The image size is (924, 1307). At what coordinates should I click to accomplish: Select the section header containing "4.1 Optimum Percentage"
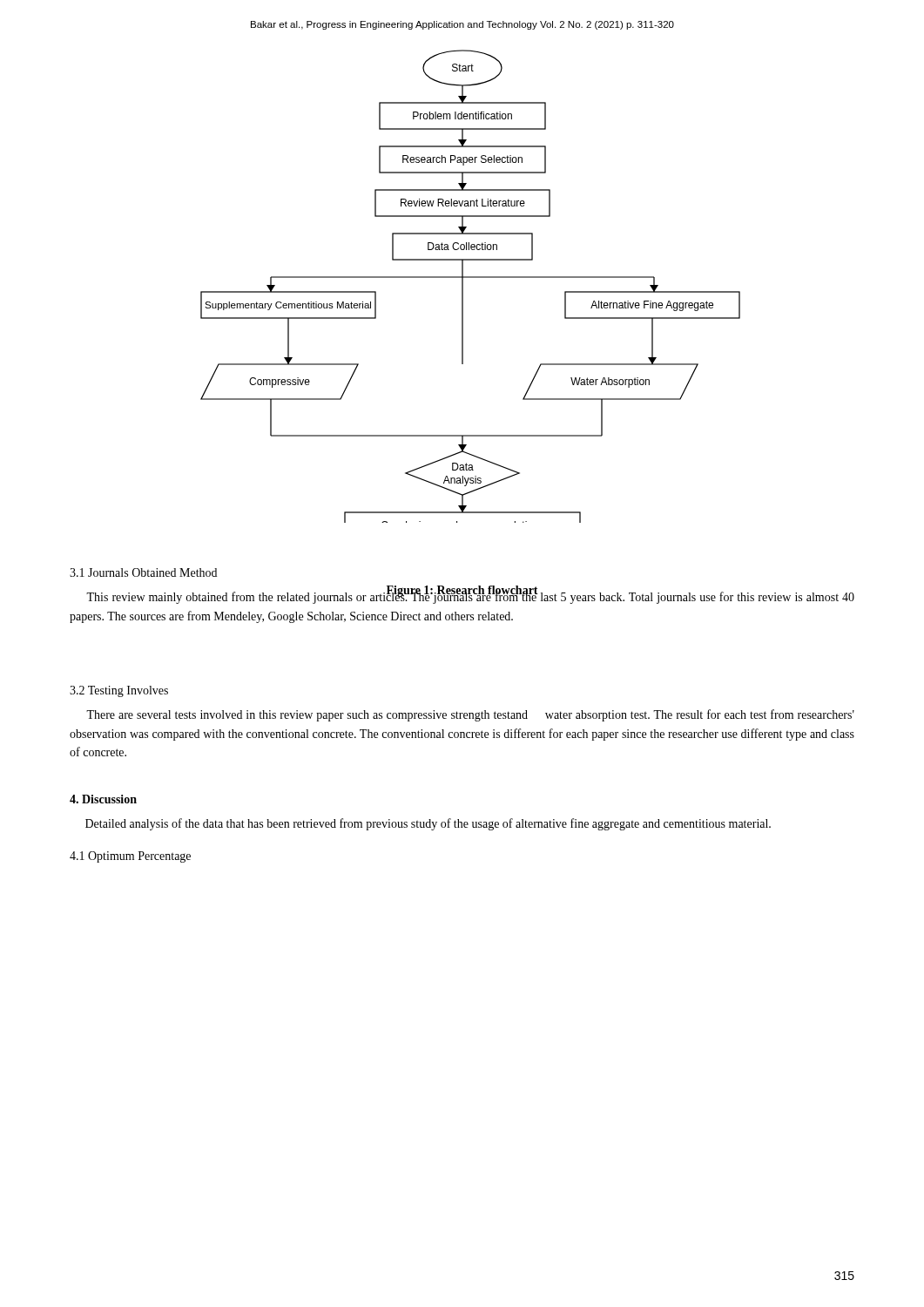[x=130, y=856]
